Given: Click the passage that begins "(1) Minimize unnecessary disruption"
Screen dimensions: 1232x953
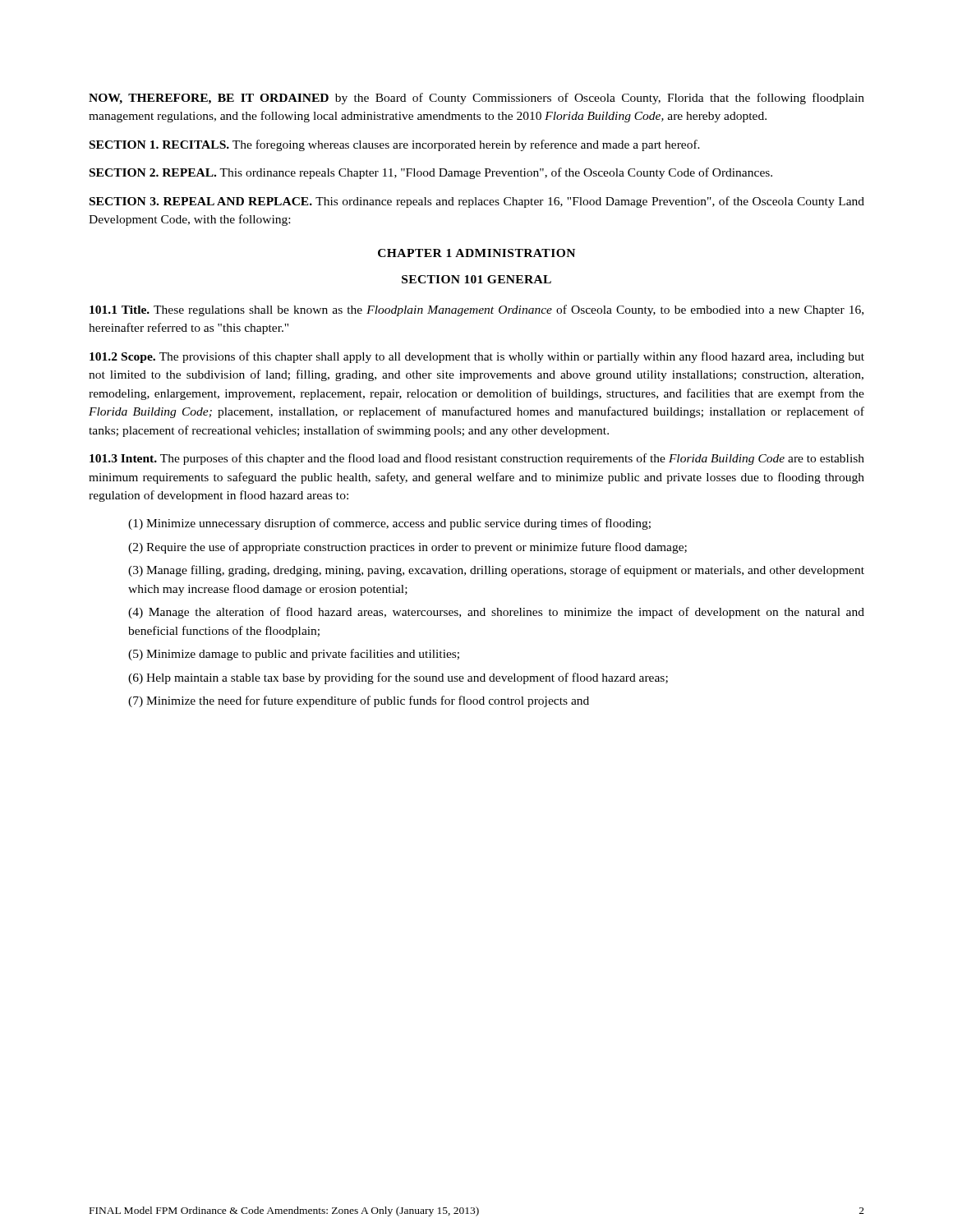Looking at the screenshot, I should click(496, 524).
